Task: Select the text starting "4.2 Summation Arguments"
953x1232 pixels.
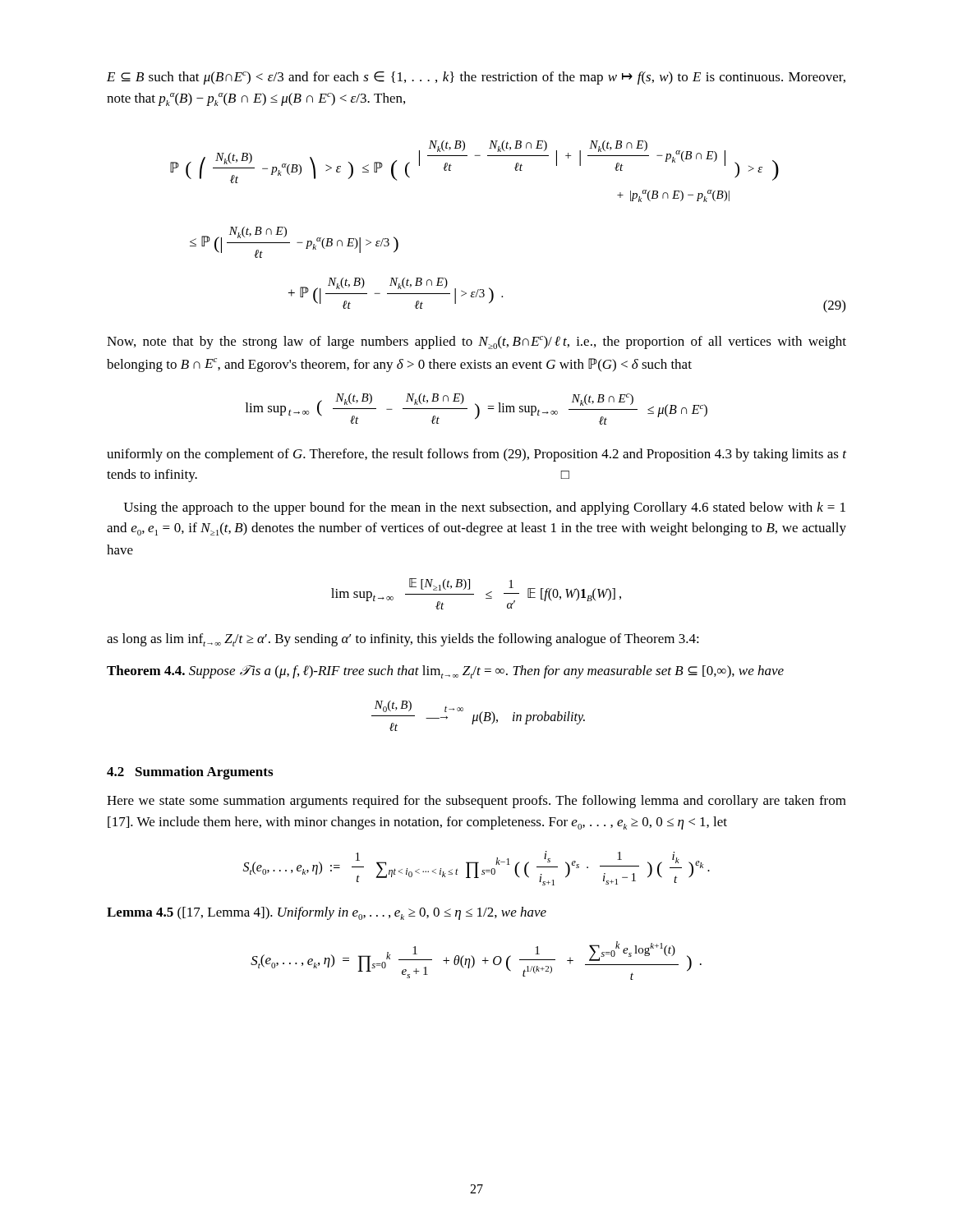Action: coord(190,771)
